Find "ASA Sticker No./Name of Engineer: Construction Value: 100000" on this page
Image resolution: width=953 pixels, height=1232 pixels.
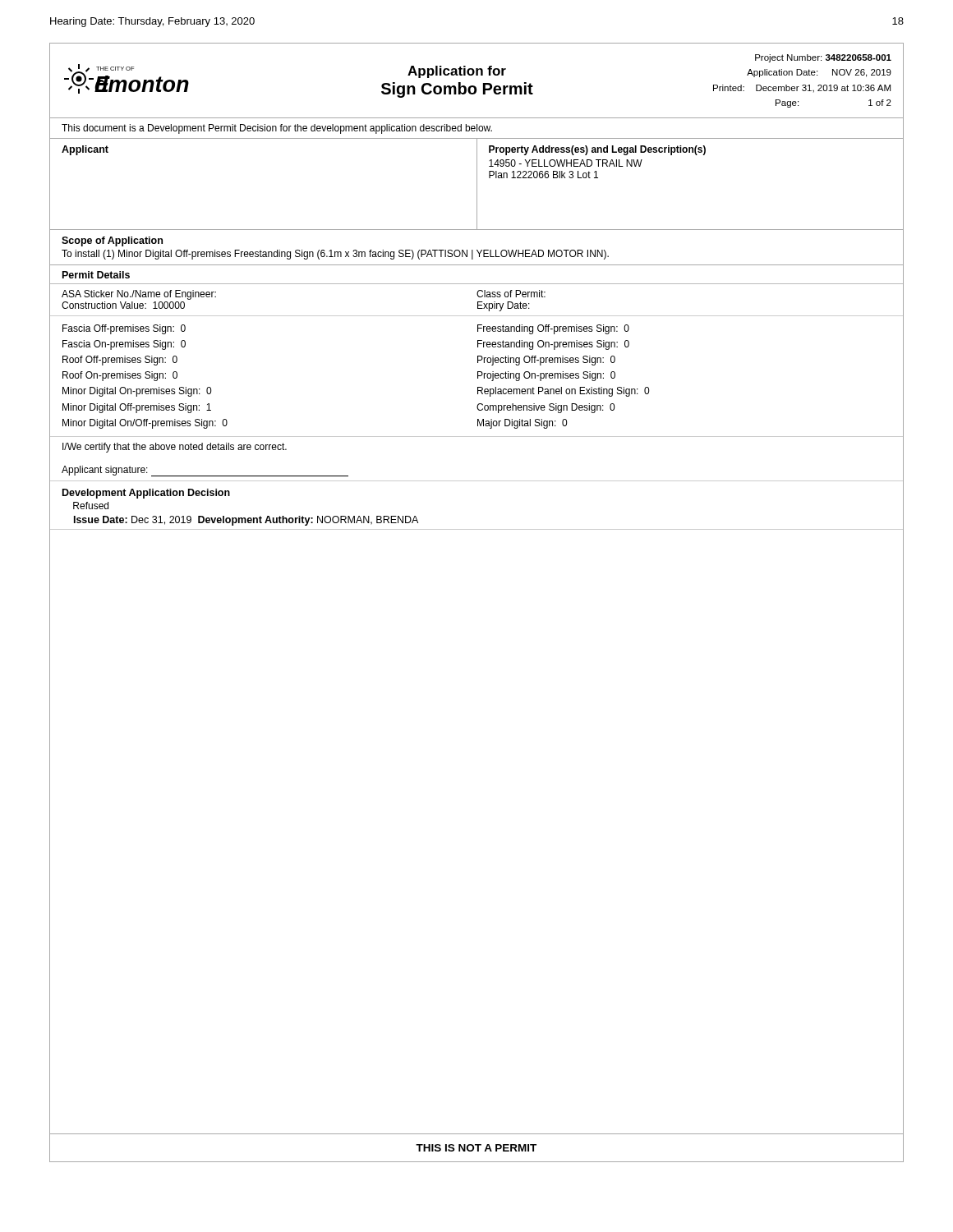139,299
